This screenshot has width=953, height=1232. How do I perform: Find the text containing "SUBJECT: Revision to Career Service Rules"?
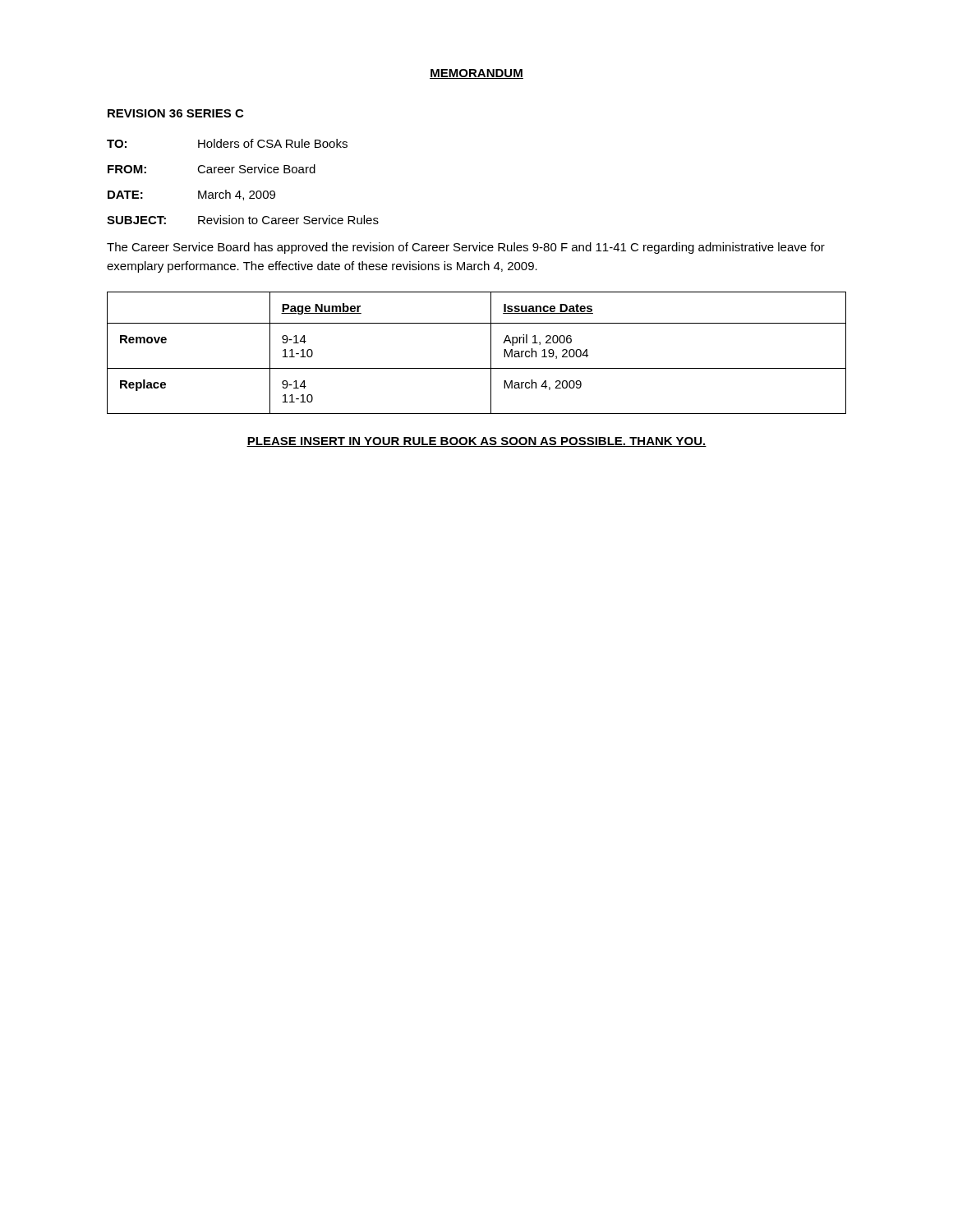click(x=243, y=220)
